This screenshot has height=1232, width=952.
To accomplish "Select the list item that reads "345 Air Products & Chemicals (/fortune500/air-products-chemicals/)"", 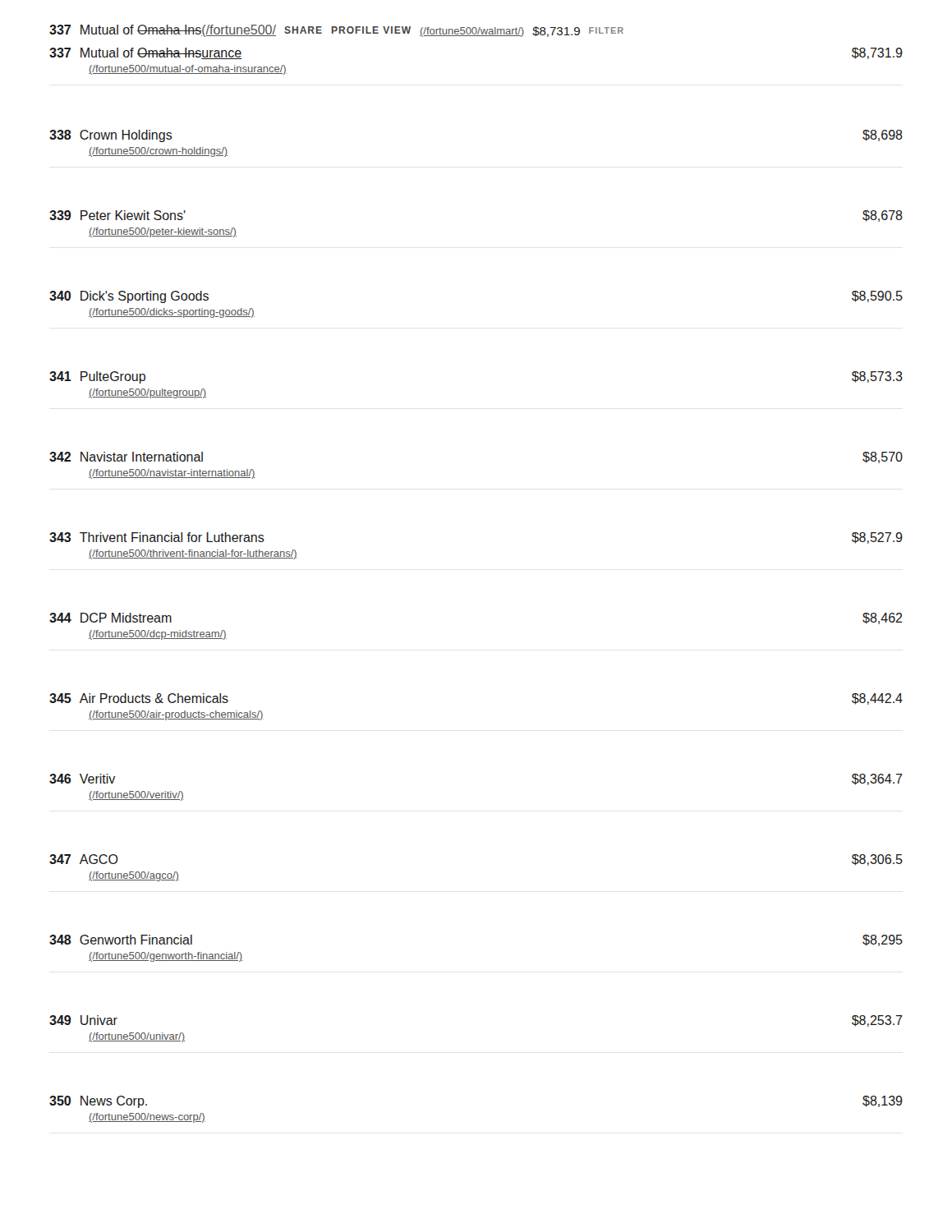I will tap(143, 699).
